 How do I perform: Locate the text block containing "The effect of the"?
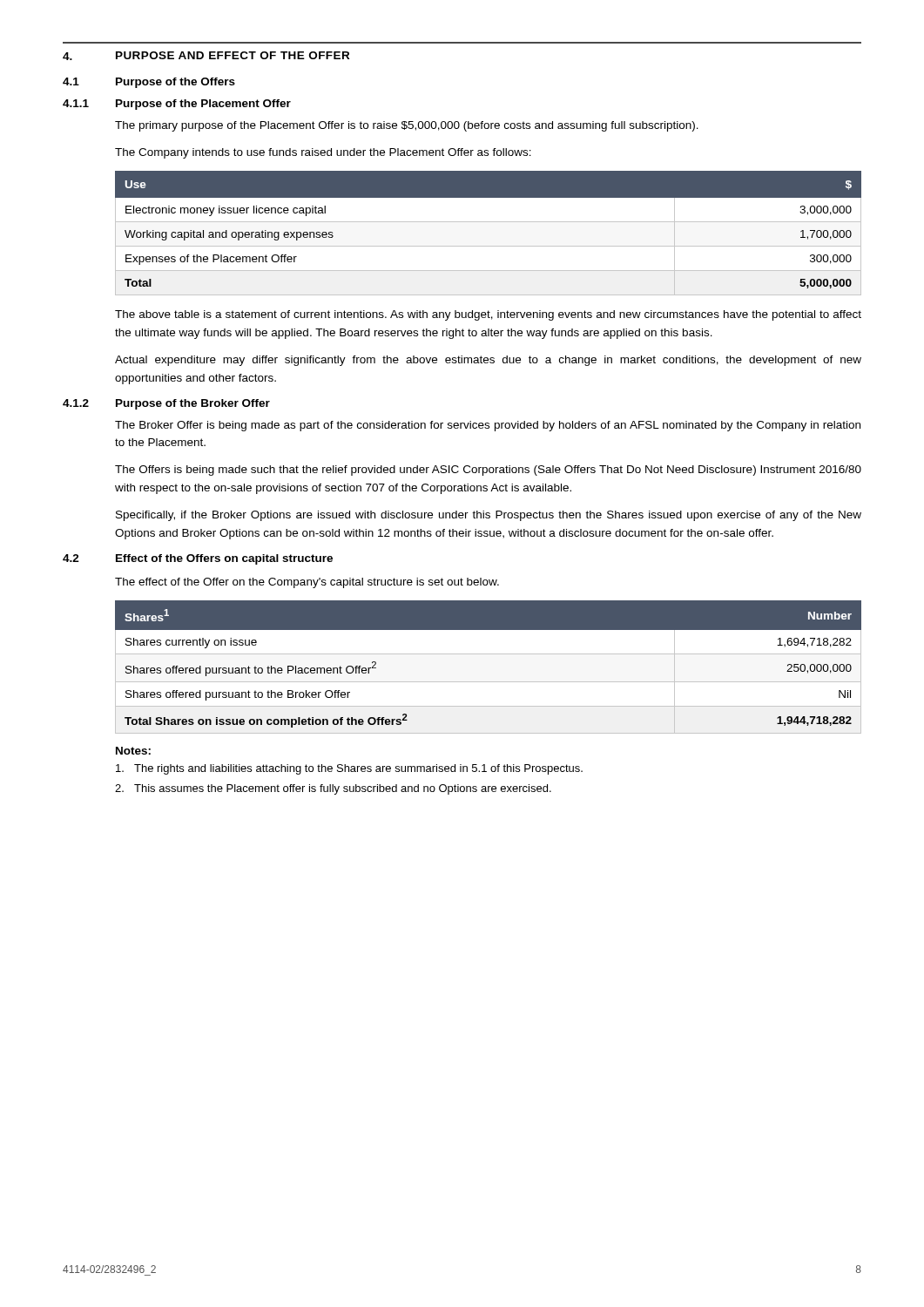pyautogui.click(x=307, y=582)
